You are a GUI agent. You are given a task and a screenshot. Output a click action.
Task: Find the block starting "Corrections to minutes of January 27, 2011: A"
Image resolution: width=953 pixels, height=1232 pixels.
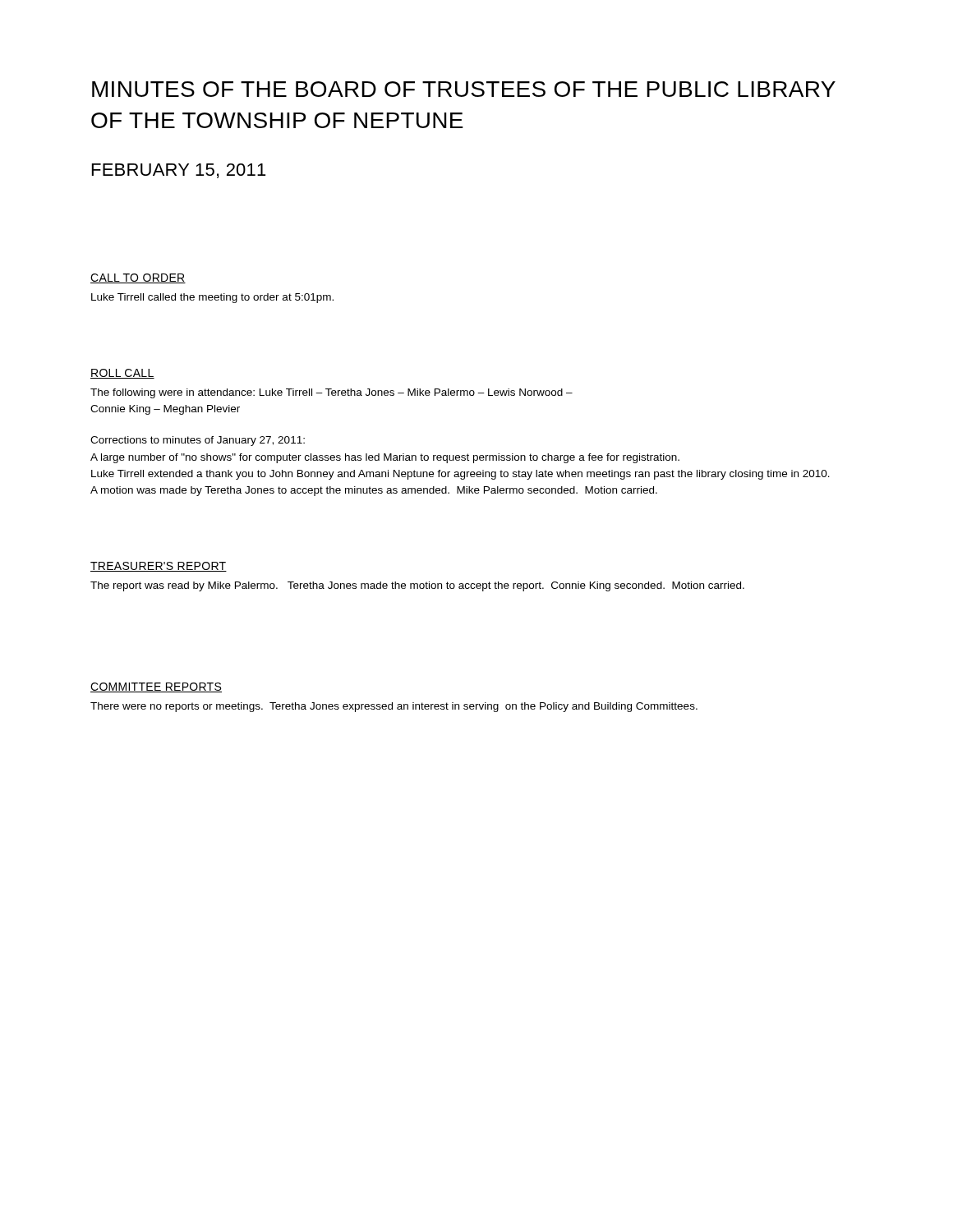460,465
